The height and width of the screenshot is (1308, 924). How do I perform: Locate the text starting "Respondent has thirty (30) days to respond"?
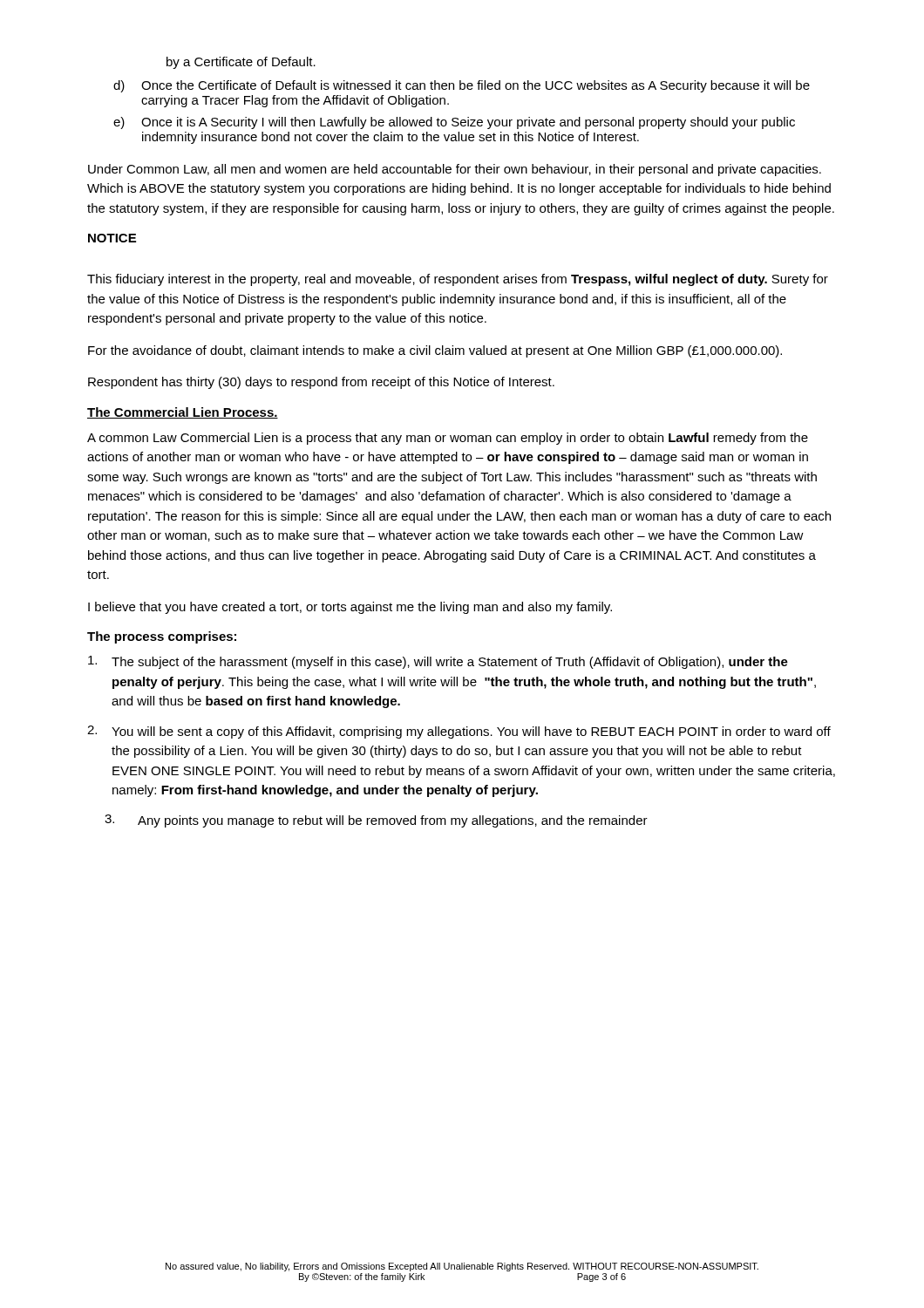coord(462,382)
